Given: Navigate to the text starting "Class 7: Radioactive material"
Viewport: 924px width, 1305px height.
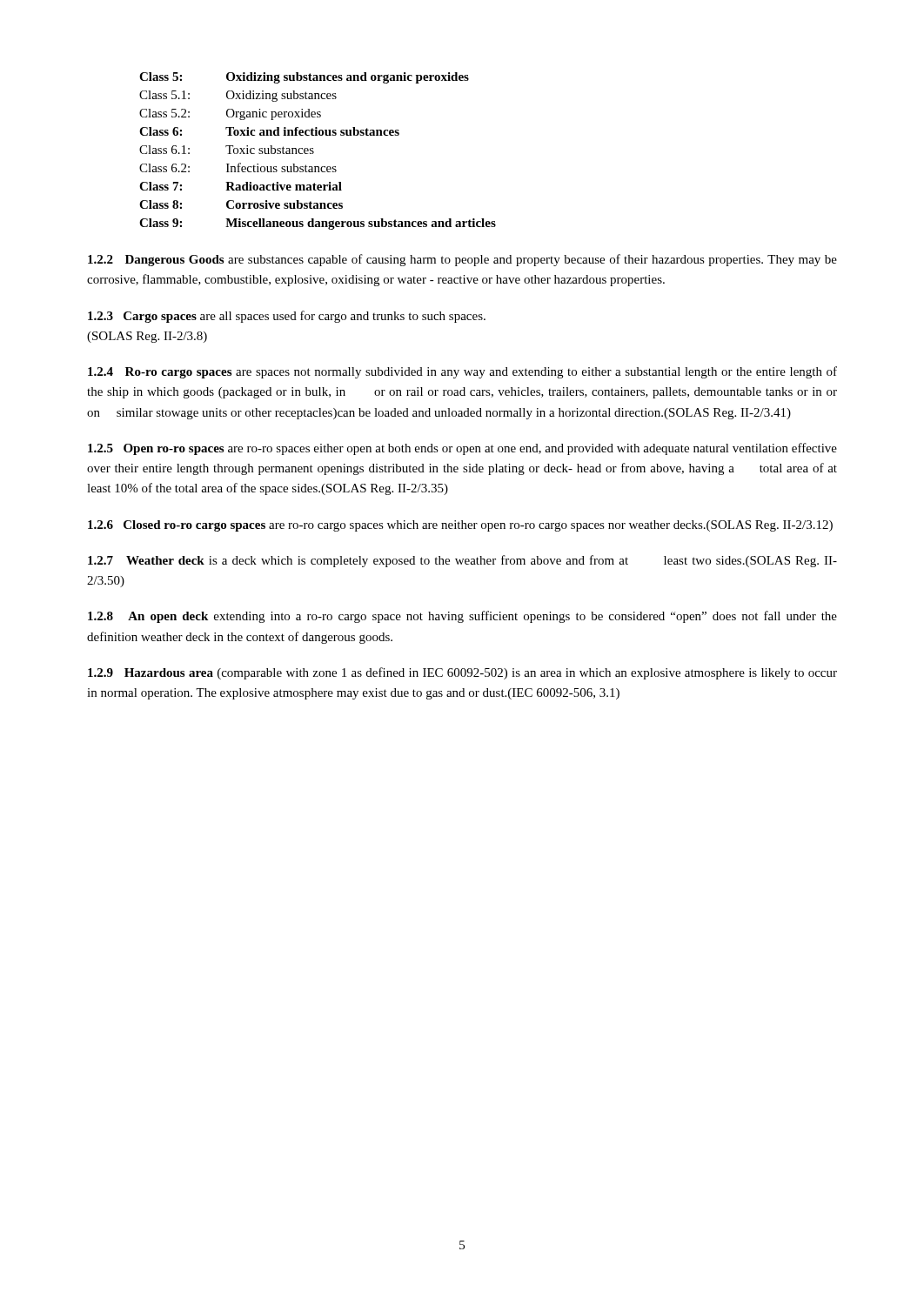Looking at the screenshot, I should pyautogui.click(x=317, y=188).
